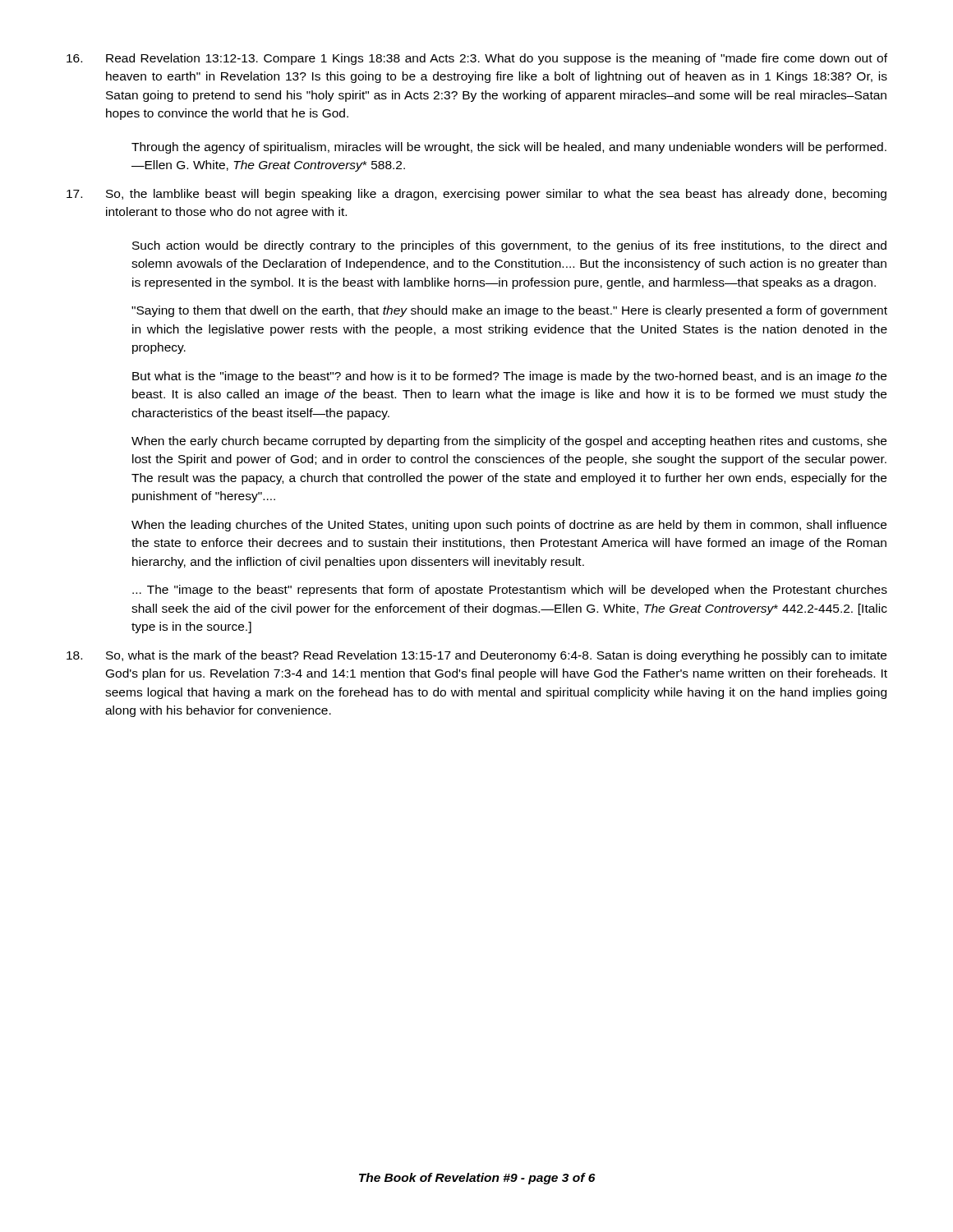Find the block on this page that starts "16. Read Revelation 13:12-13. Compare 1 Kings 18:38"
Screen dimensions: 1232x953
coord(476,86)
